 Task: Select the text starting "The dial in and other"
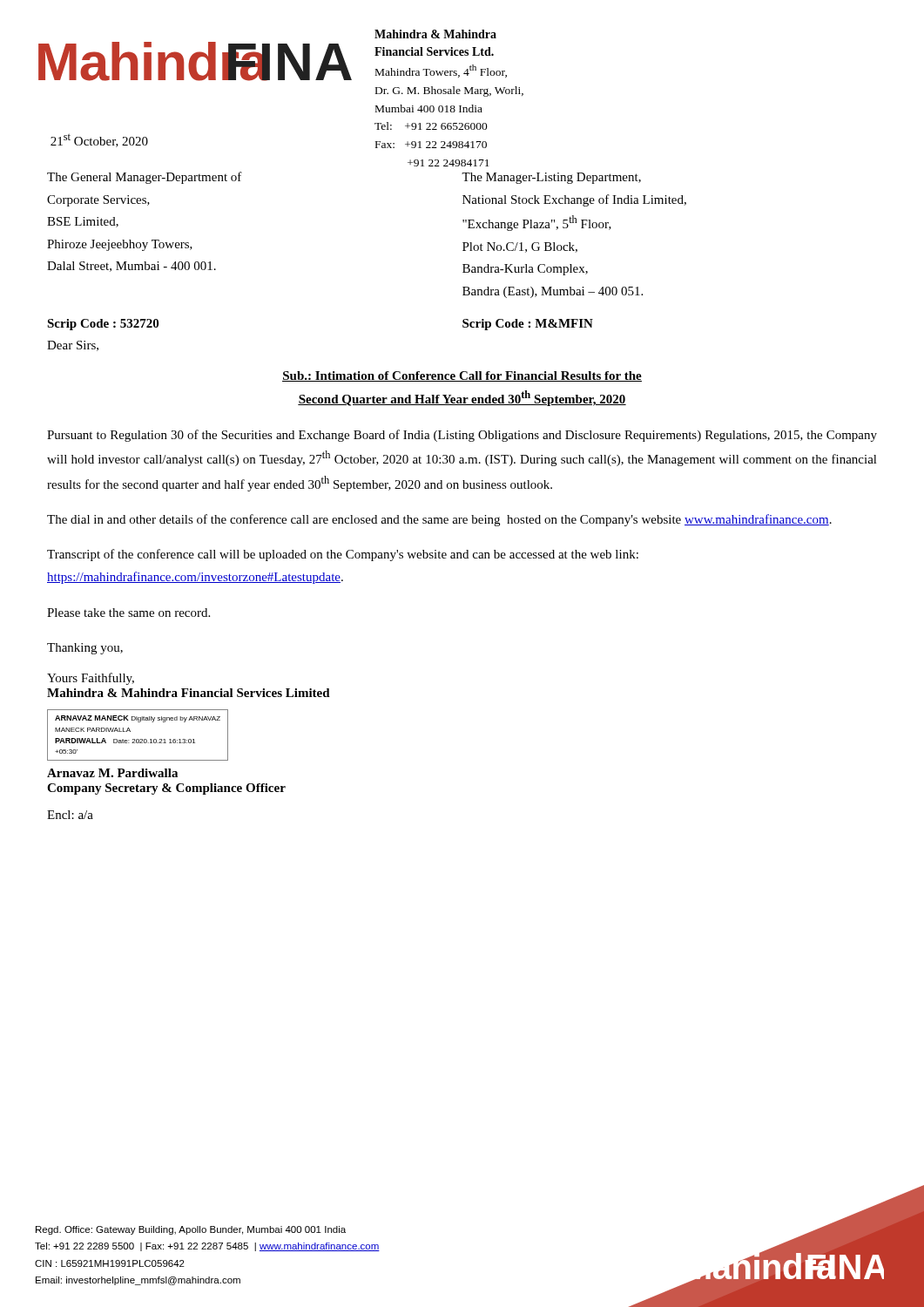tap(440, 519)
